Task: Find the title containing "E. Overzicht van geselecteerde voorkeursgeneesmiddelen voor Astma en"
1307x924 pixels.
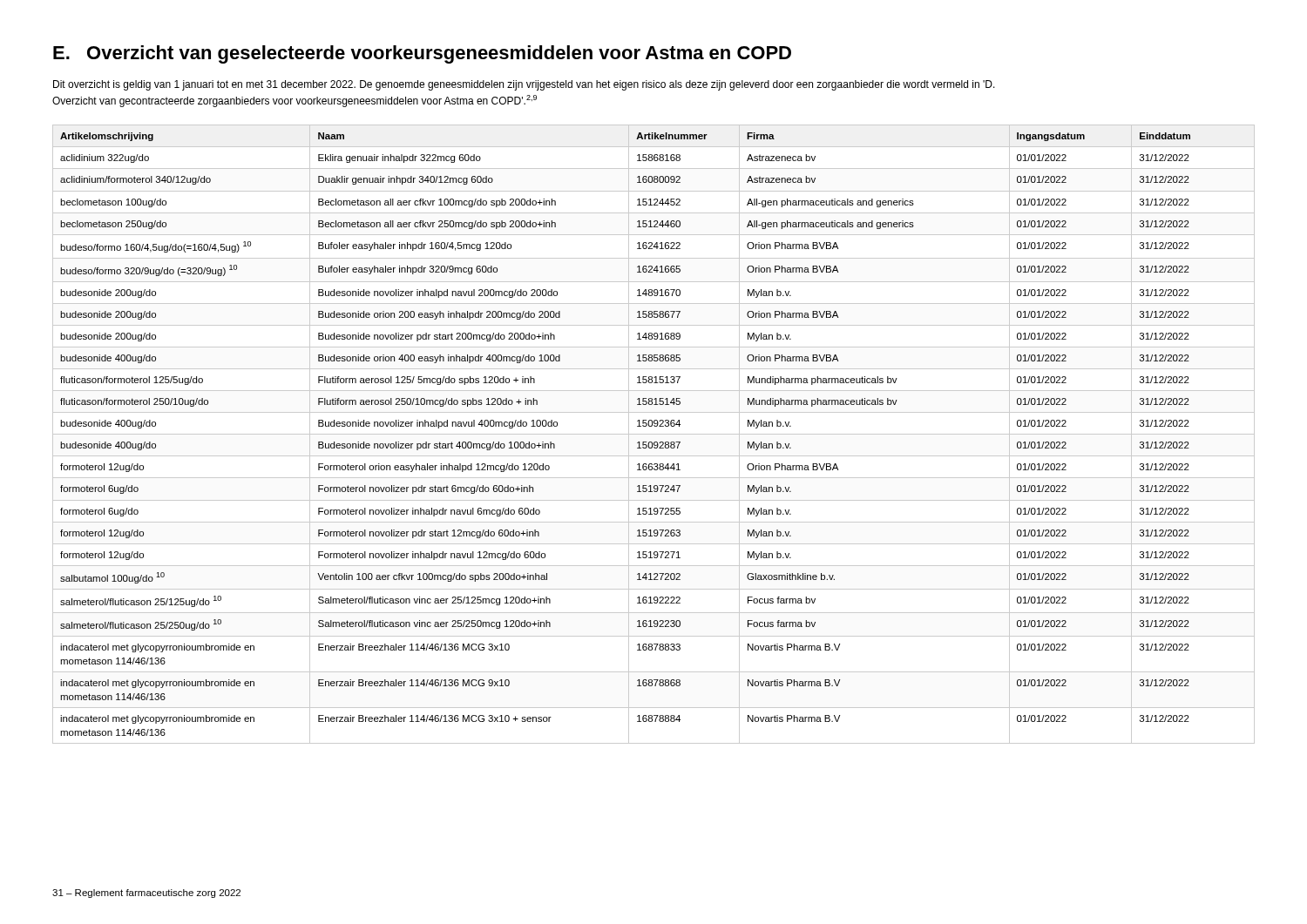Action: coord(422,53)
